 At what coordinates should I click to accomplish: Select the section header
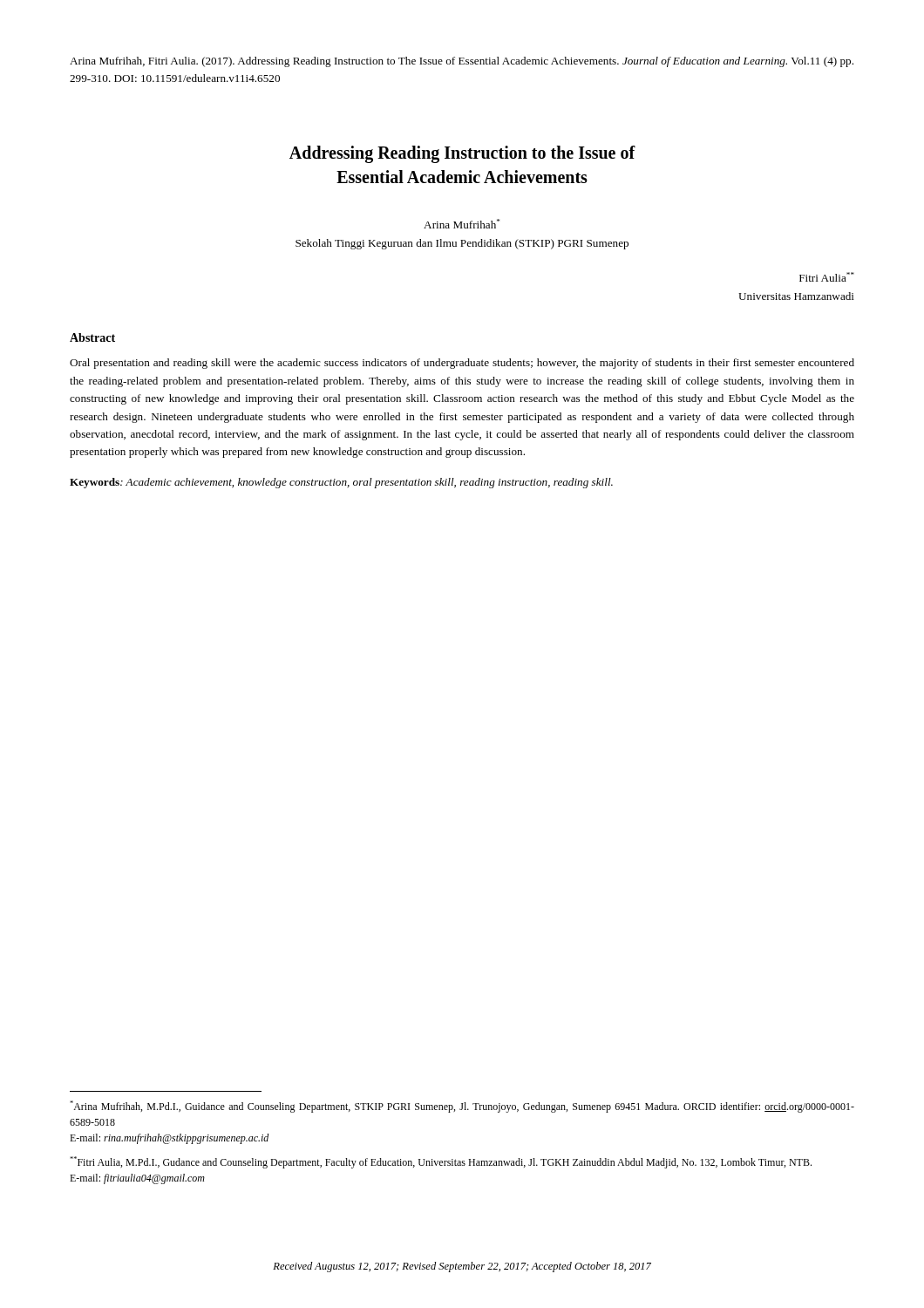pyautogui.click(x=92, y=338)
